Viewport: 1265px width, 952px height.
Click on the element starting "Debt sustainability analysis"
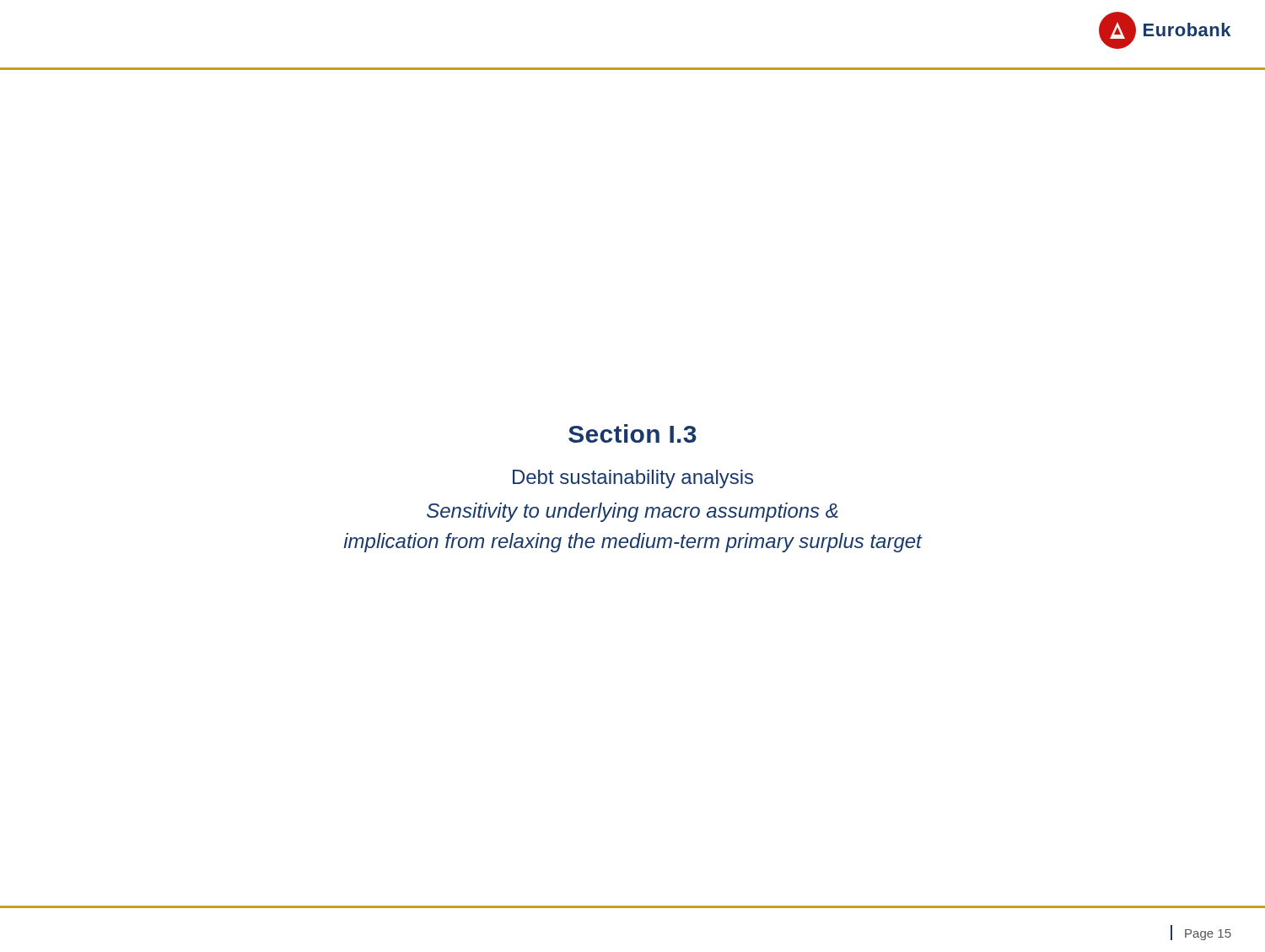(632, 477)
